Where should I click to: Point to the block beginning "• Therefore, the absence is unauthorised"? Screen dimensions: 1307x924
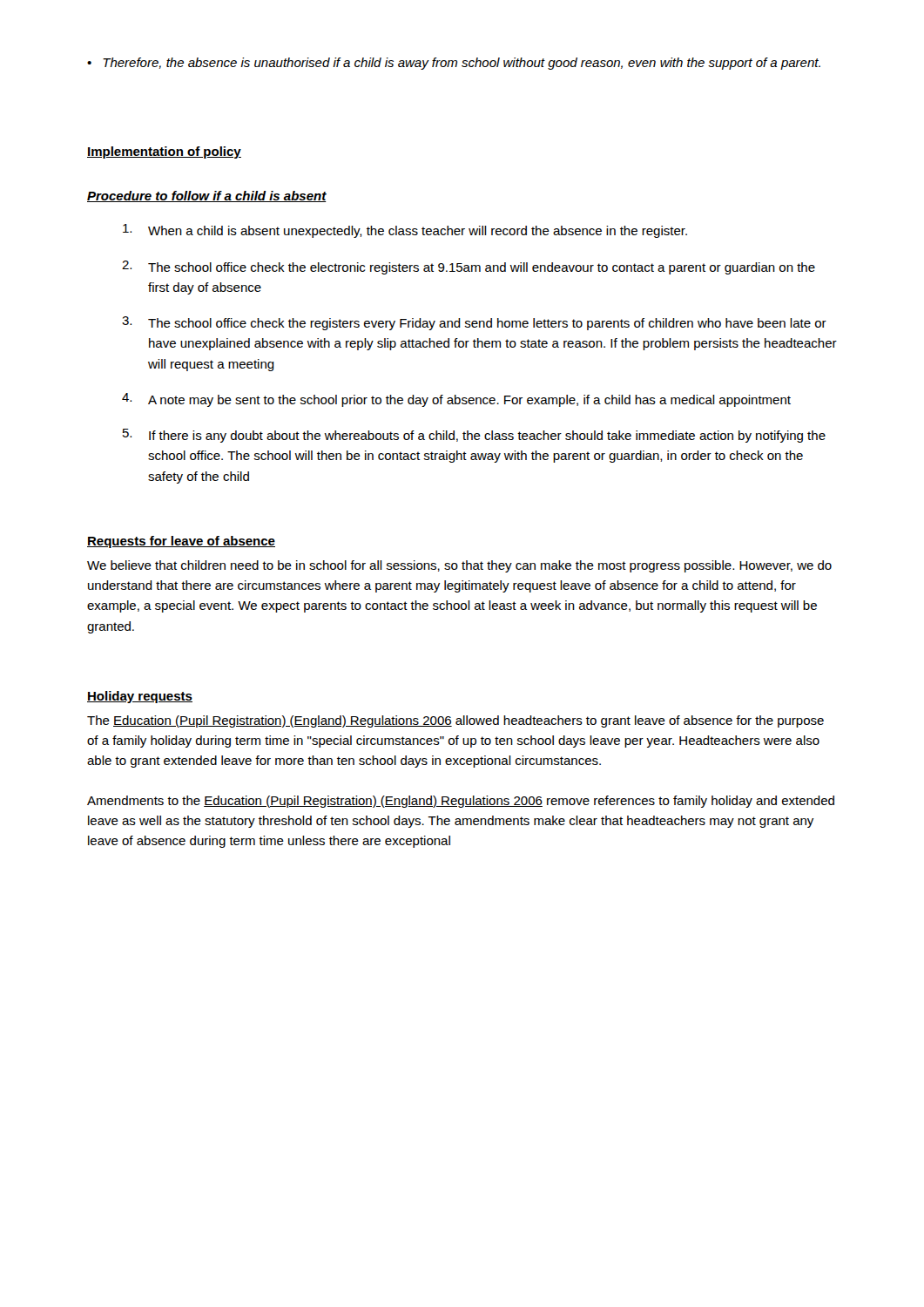[x=454, y=62]
